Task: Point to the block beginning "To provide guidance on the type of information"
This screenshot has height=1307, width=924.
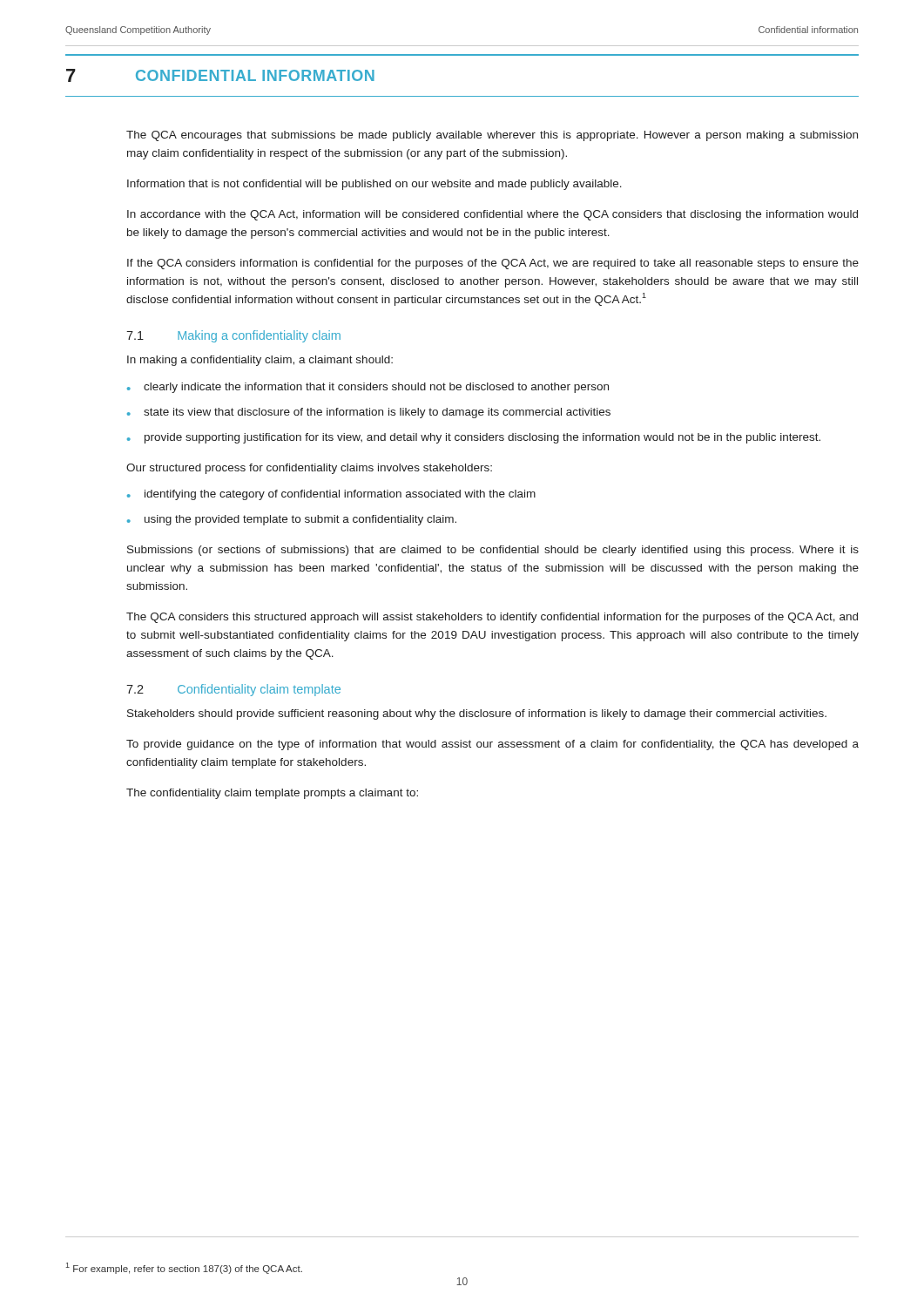Action: click(492, 753)
